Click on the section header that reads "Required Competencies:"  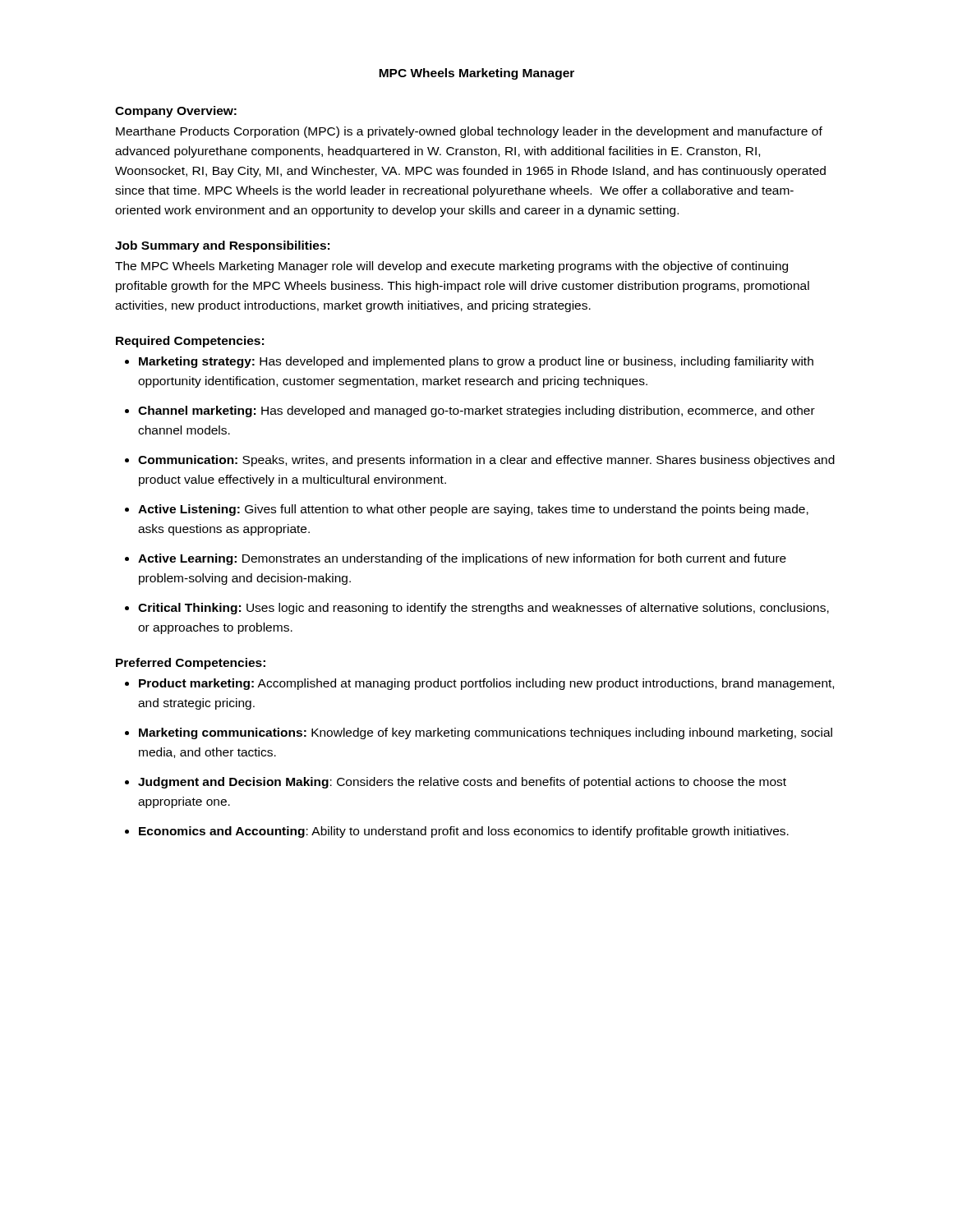[190, 341]
